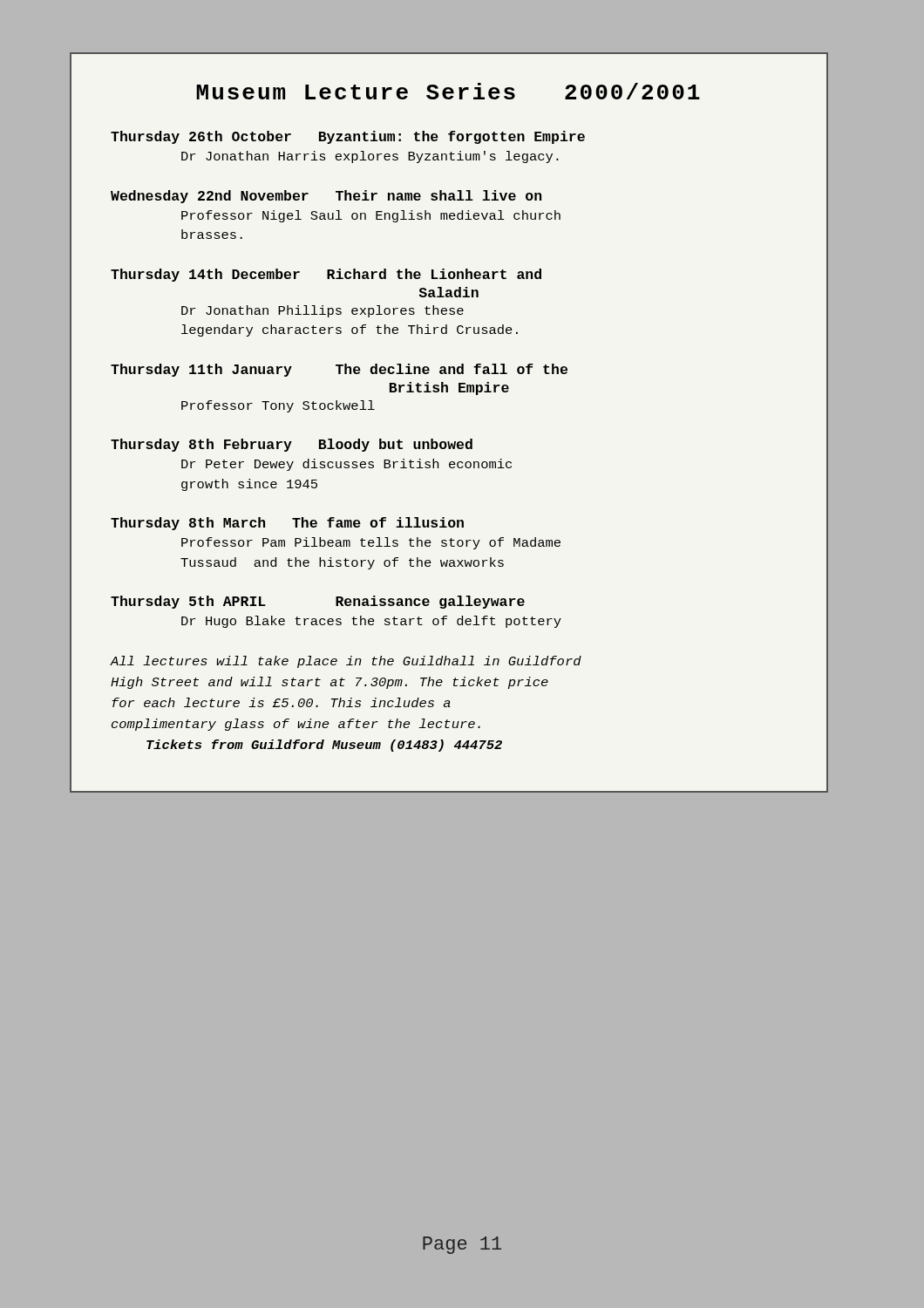Where is the passage that starts "Thursday 26th October Byzantium: the forgotten Empire Dr"?
The height and width of the screenshot is (1308, 924).
(449, 147)
